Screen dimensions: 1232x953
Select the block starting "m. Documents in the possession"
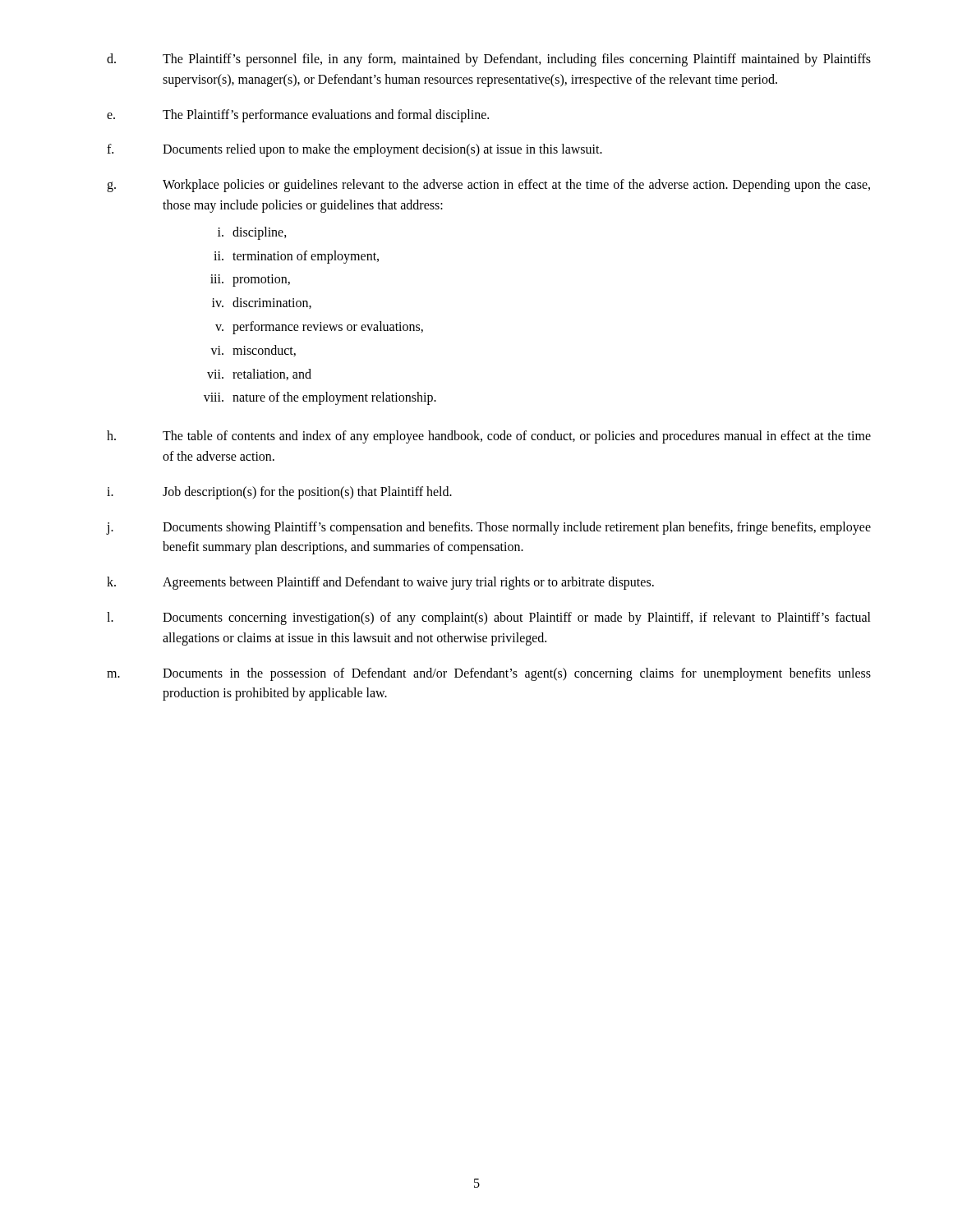(489, 684)
